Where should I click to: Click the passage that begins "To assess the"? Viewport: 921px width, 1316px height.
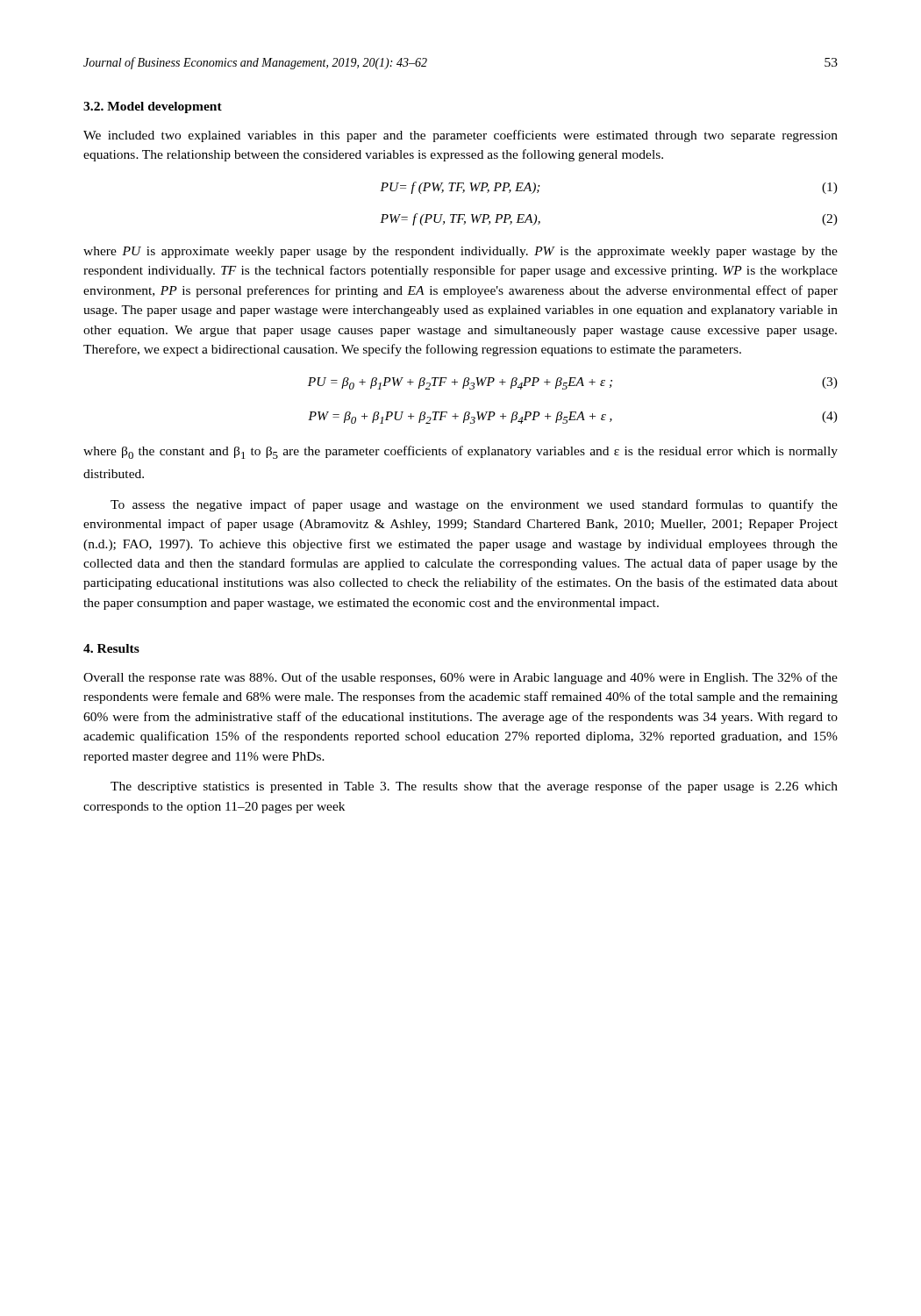460,553
